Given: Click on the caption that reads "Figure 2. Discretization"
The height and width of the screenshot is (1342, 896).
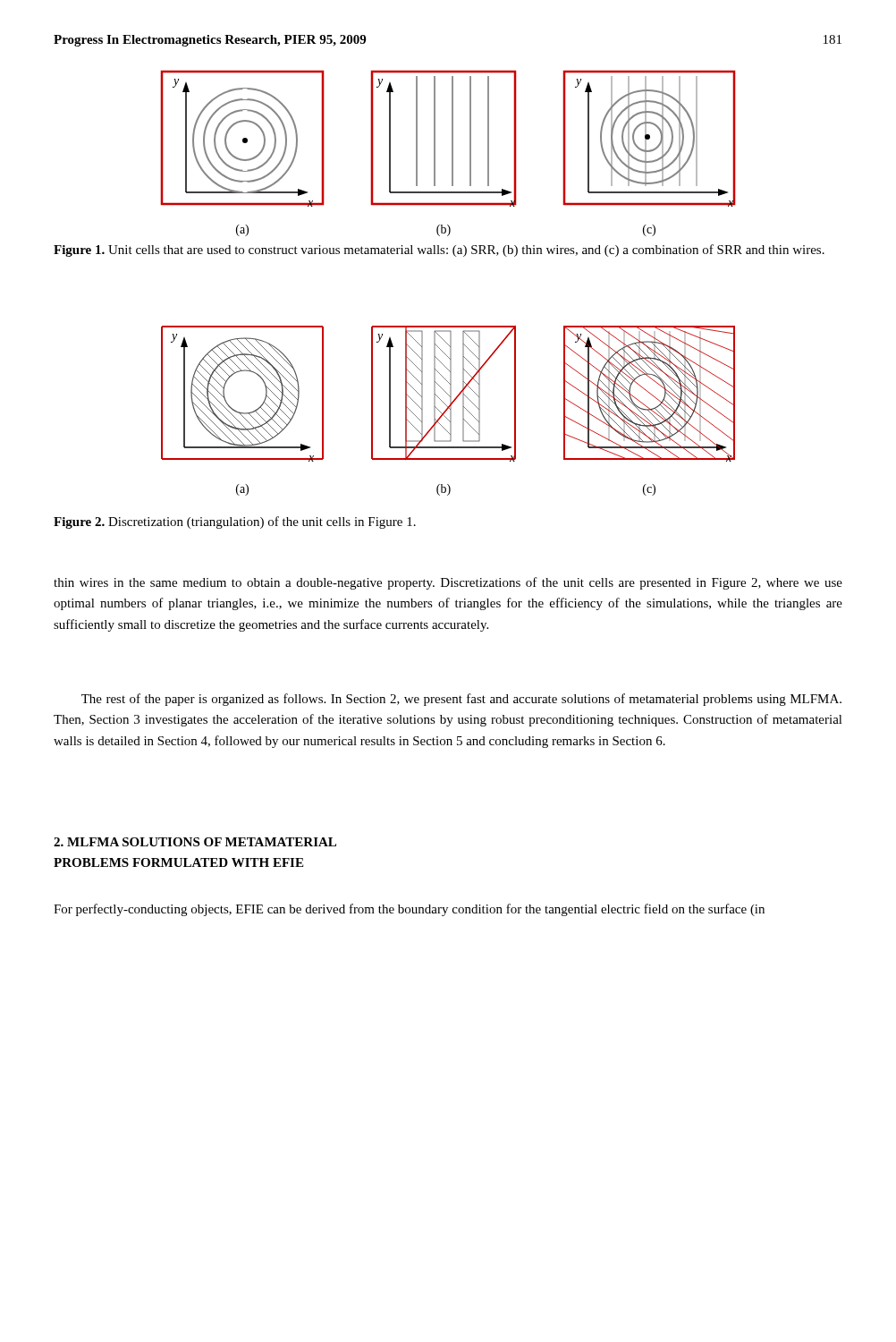Looking at the screenshot, I should [x=235, y=522].
